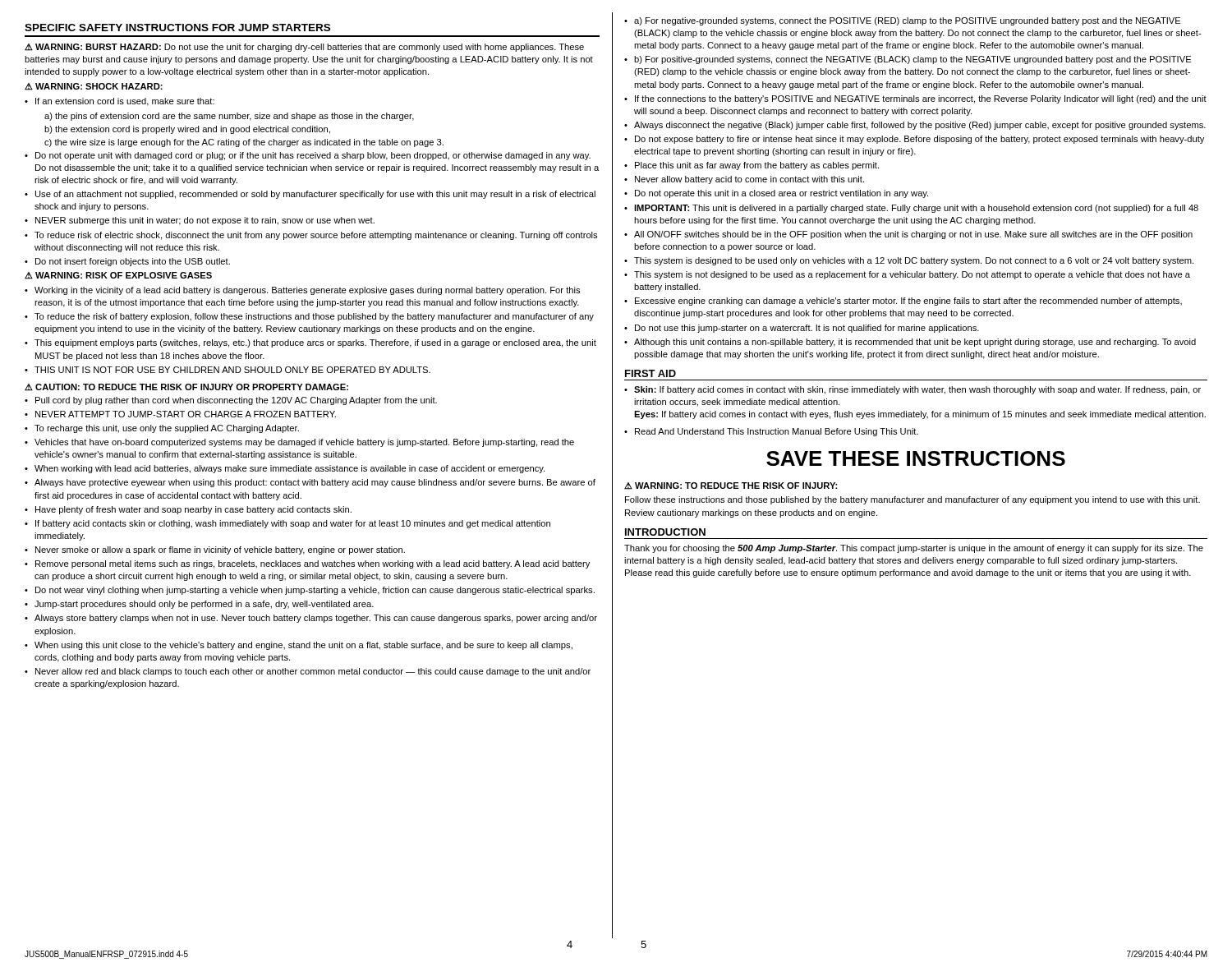Locate the block starting "Although this unit"

916,348
